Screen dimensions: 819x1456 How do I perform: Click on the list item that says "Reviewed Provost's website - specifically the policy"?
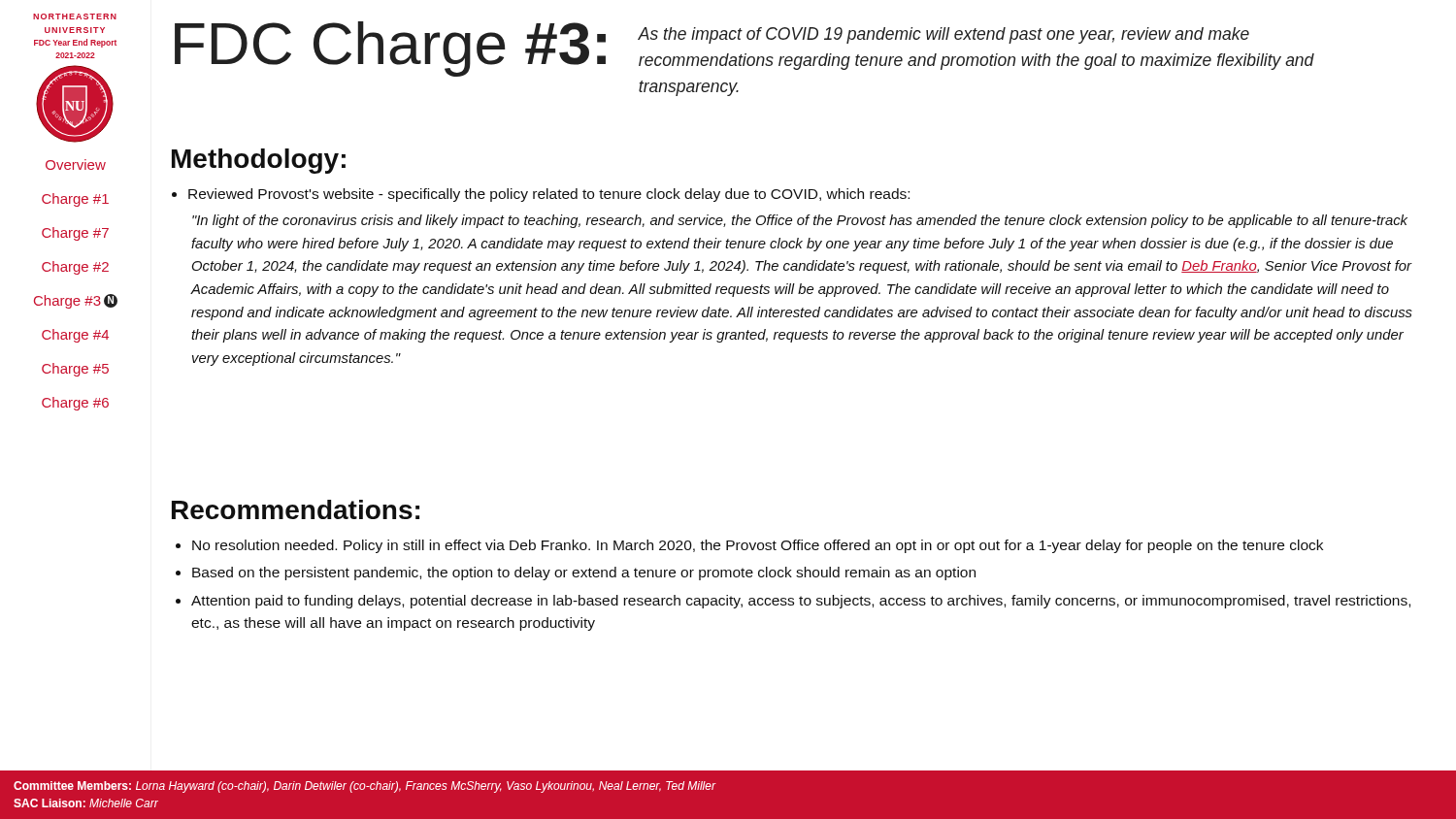[x=807, y=194]
